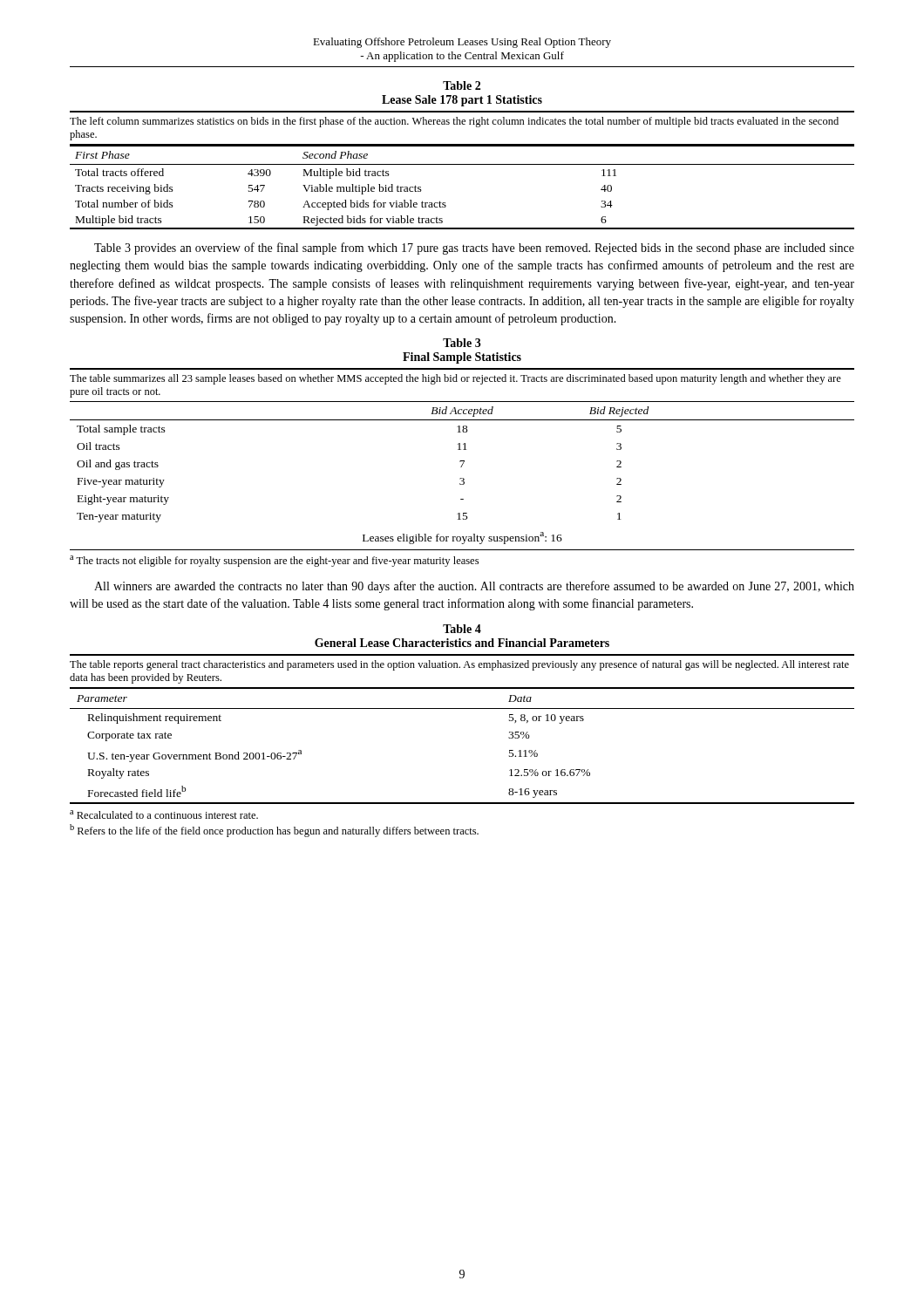Locate the text "Lease Sale 178 part 1 Statistics"
The height and width of the screenshot is (1308, 924).
coord(462,100)
